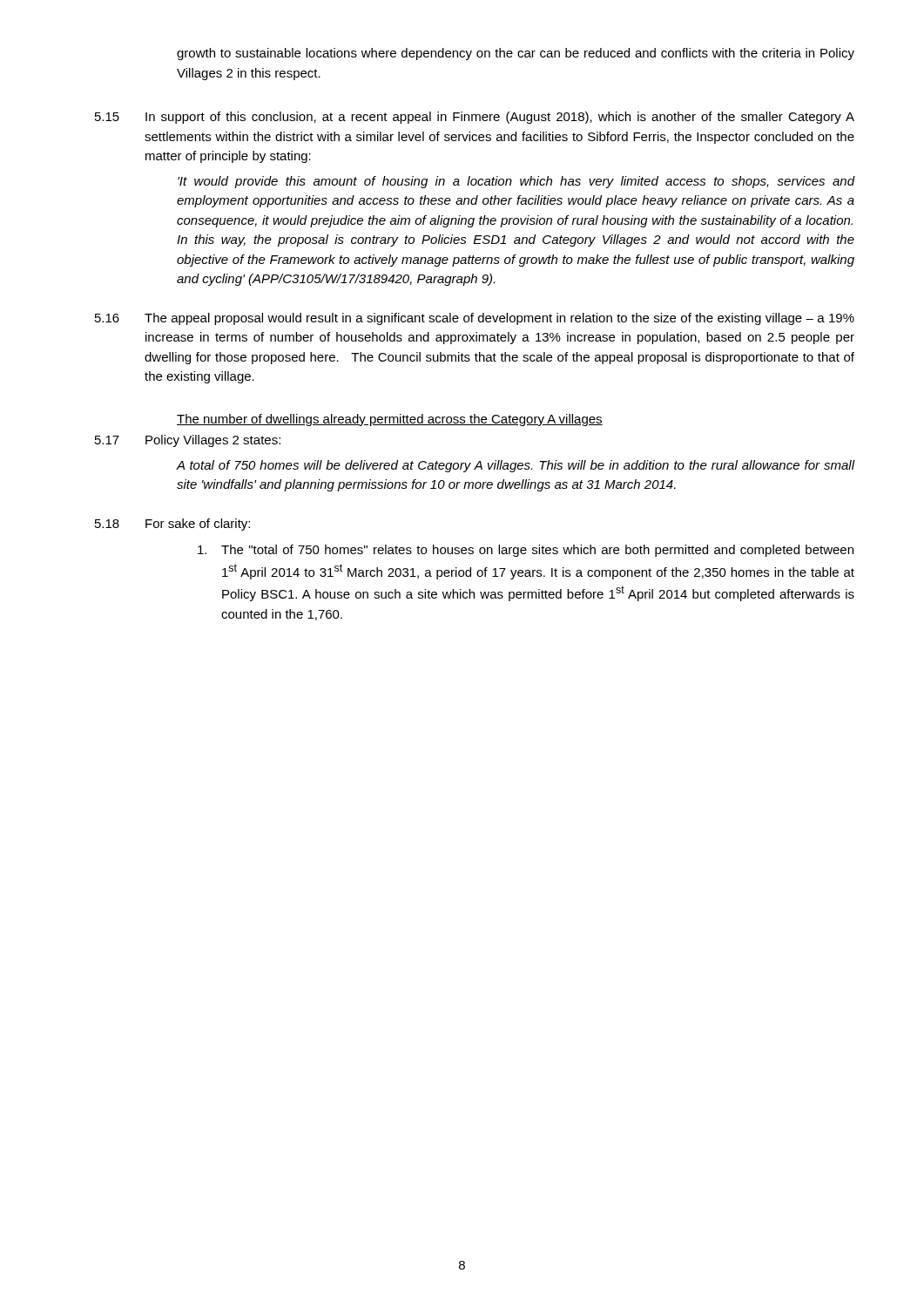
Task: Where is the passage that starts "A total of 750 homes will be delivered"?
Action: (x=516, y=474)
